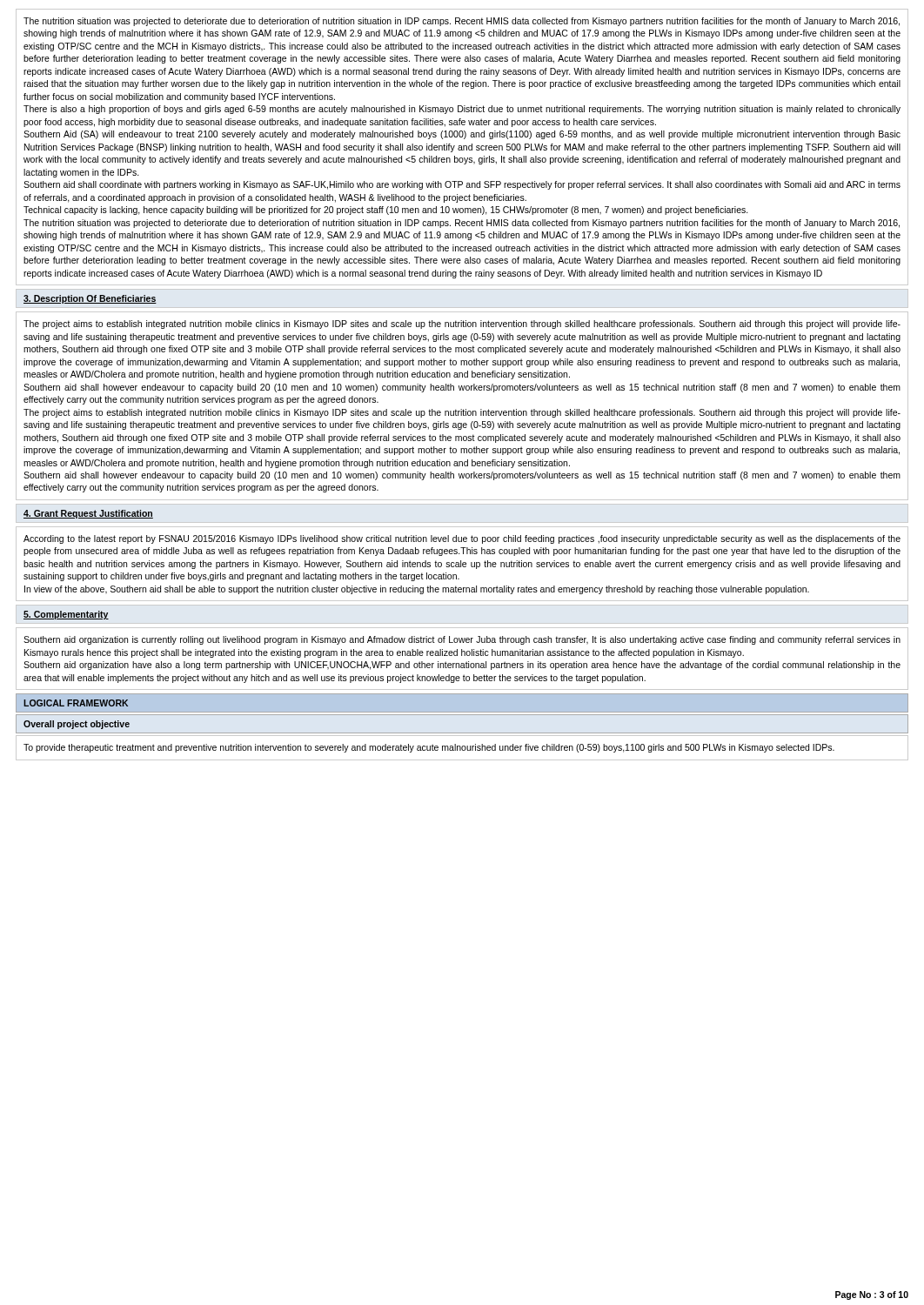Find the text block with the text "Southern aid organization is currently rolling"
This screenshot has height=1305, width=924.
pos(462,659)
